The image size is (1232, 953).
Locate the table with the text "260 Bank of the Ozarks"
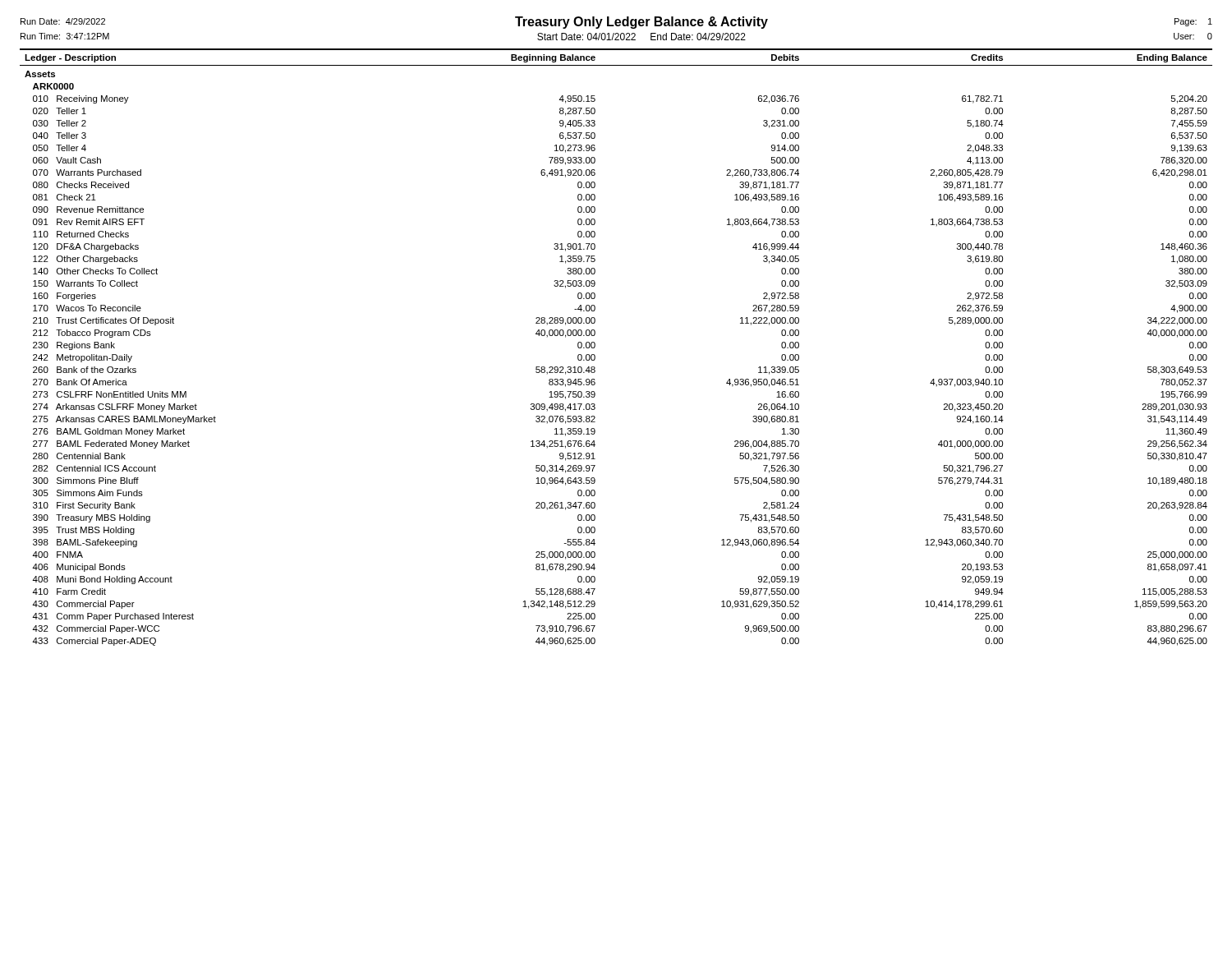(616, 348)
